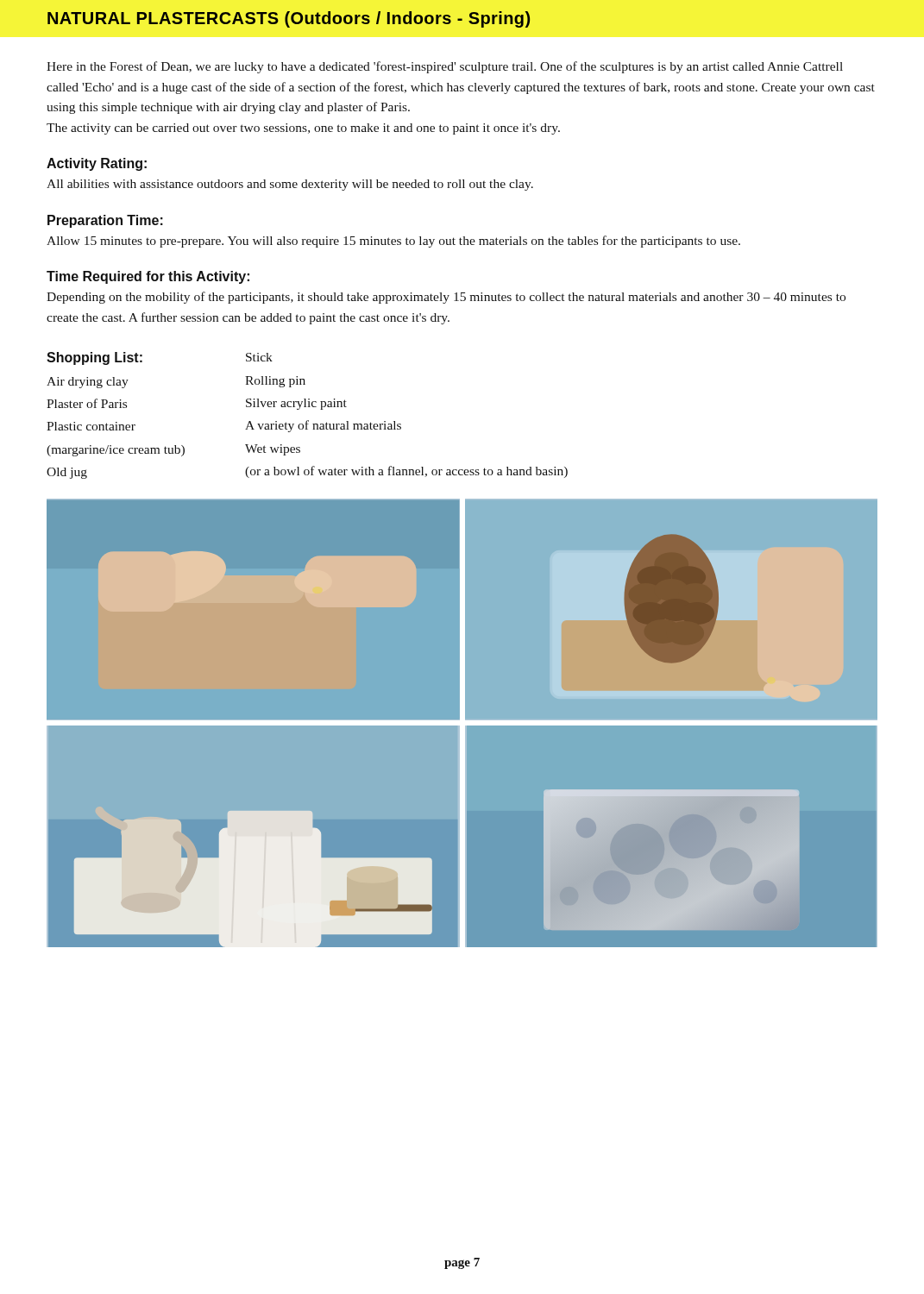Select the block starting "Depending on the mobility"

446,307
